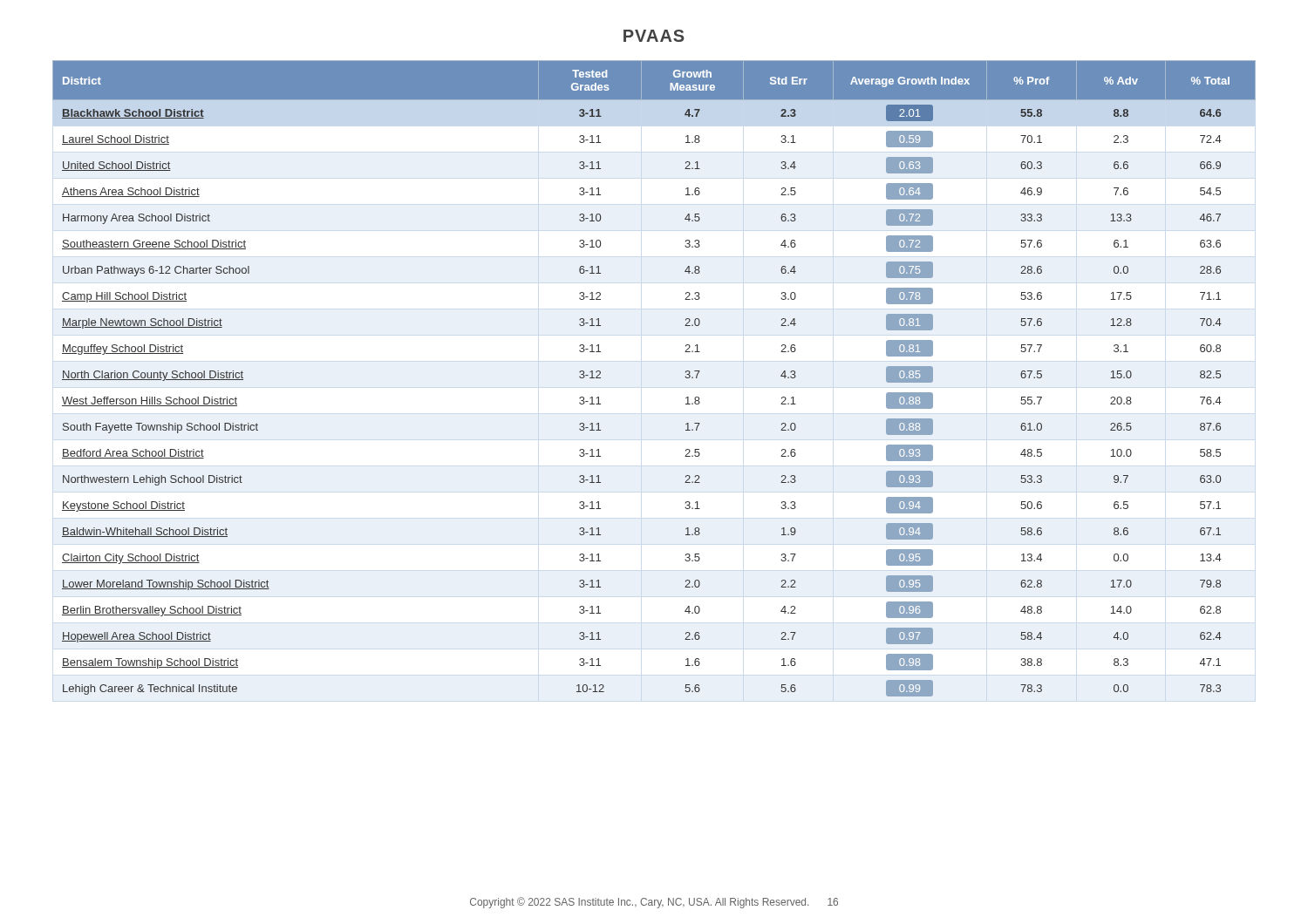Locate the table
Screen dimensions: 924x1308
(x=654, y=381)
